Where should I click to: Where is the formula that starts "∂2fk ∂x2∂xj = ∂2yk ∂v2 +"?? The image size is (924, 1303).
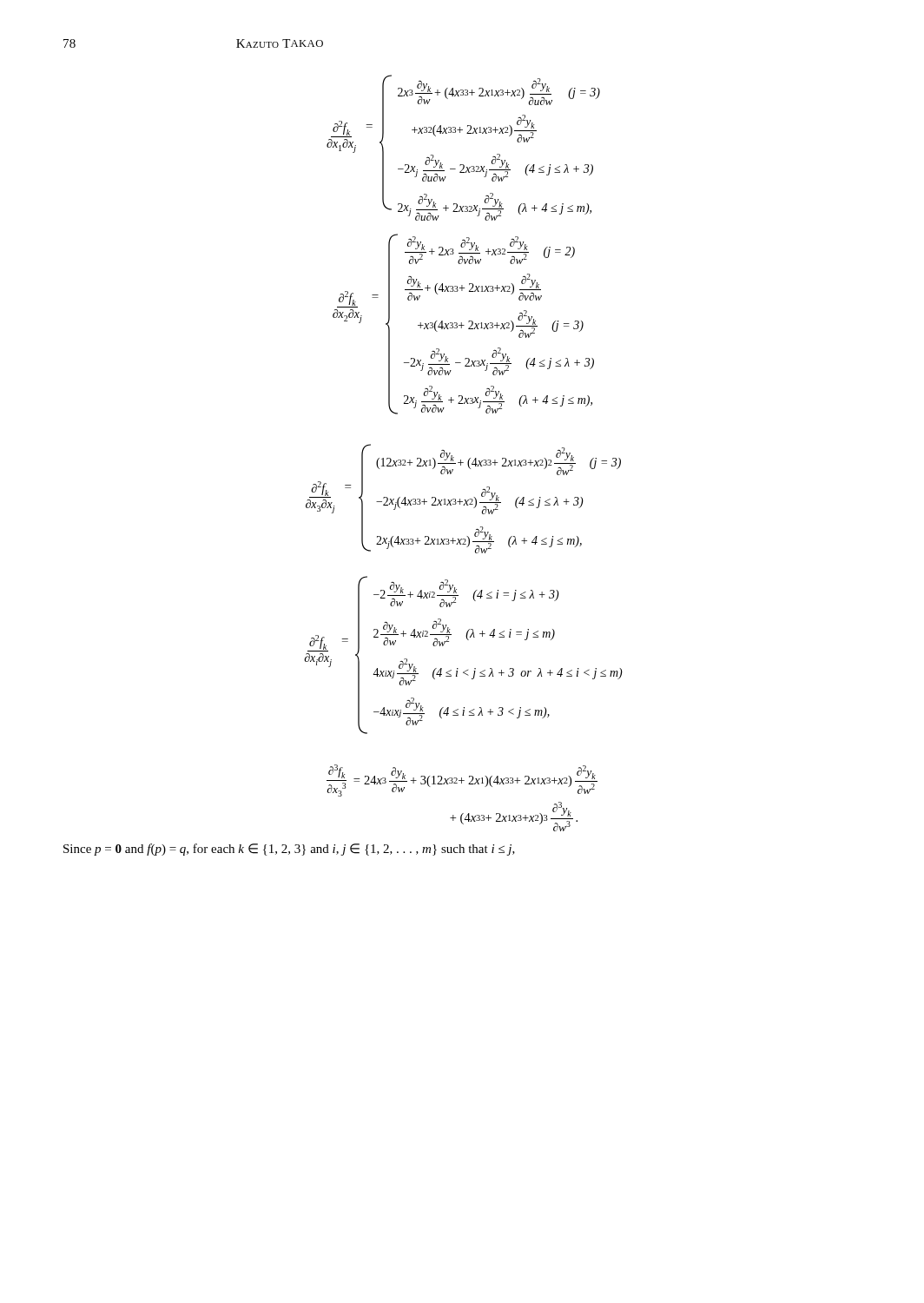462,326
